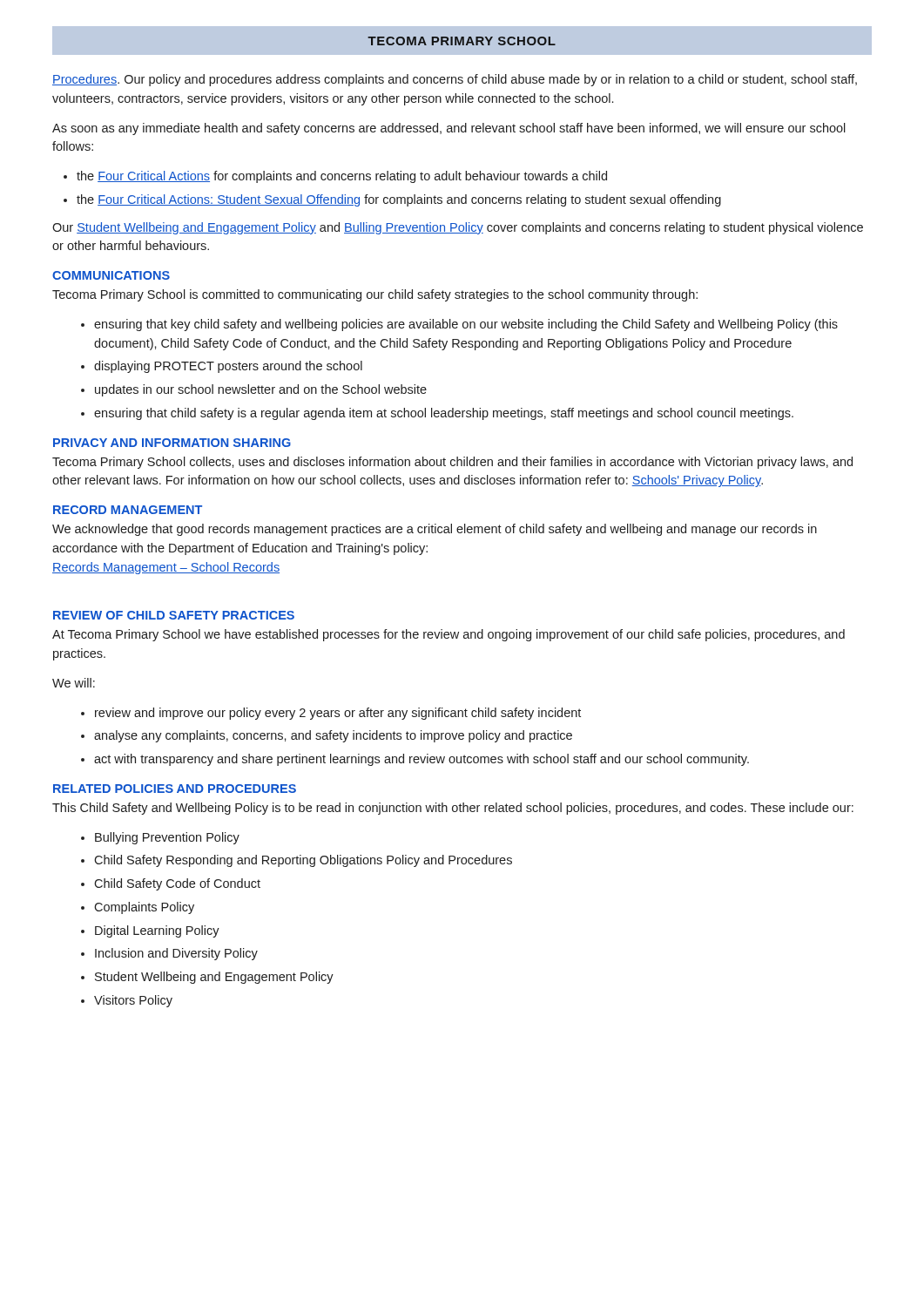The image size is (924, 1307).
Task: Point to the element starting "Procedures. Our policy and procedures address"
Action: point(462,90)
